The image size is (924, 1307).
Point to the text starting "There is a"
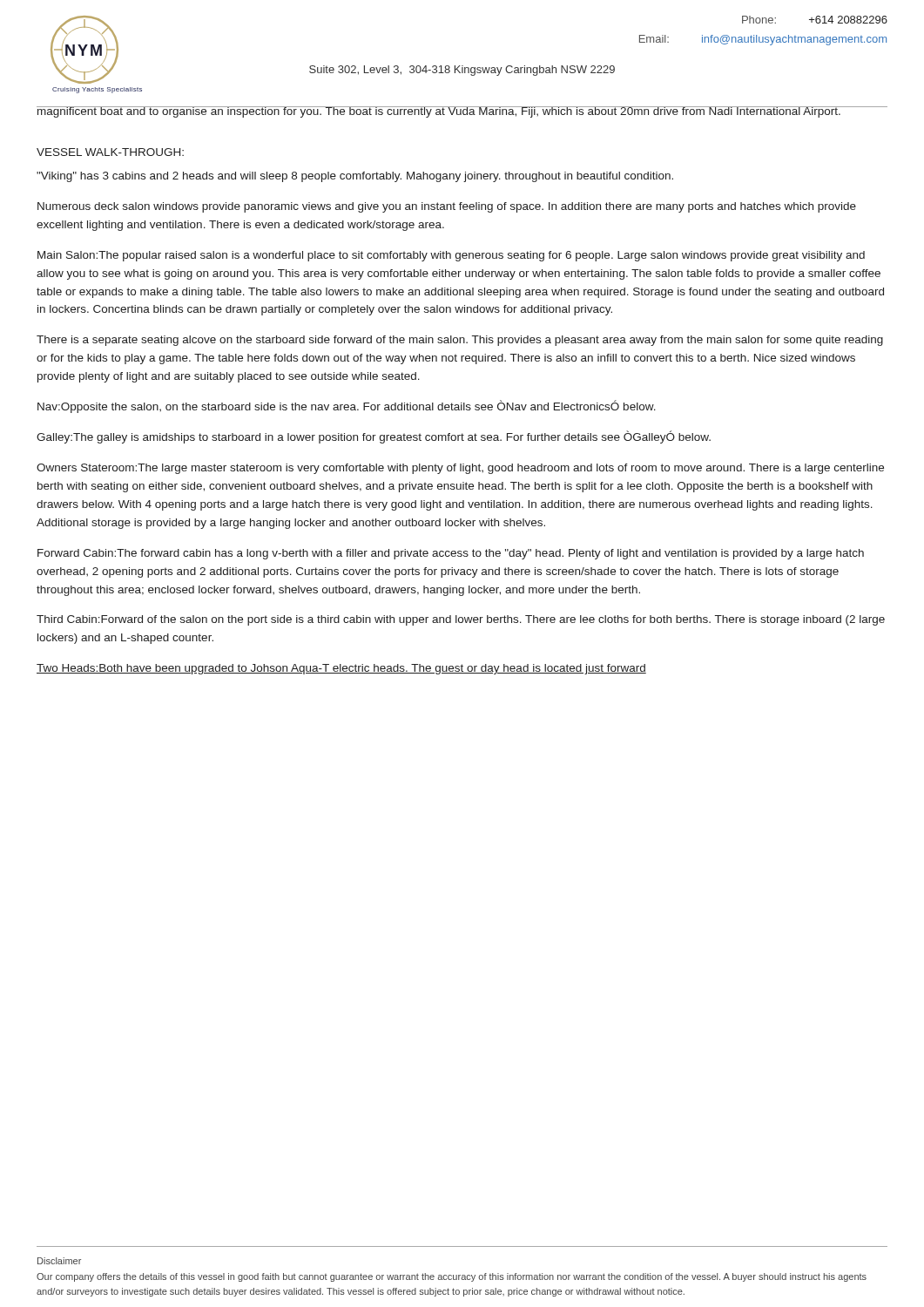(x=462, y=359)
